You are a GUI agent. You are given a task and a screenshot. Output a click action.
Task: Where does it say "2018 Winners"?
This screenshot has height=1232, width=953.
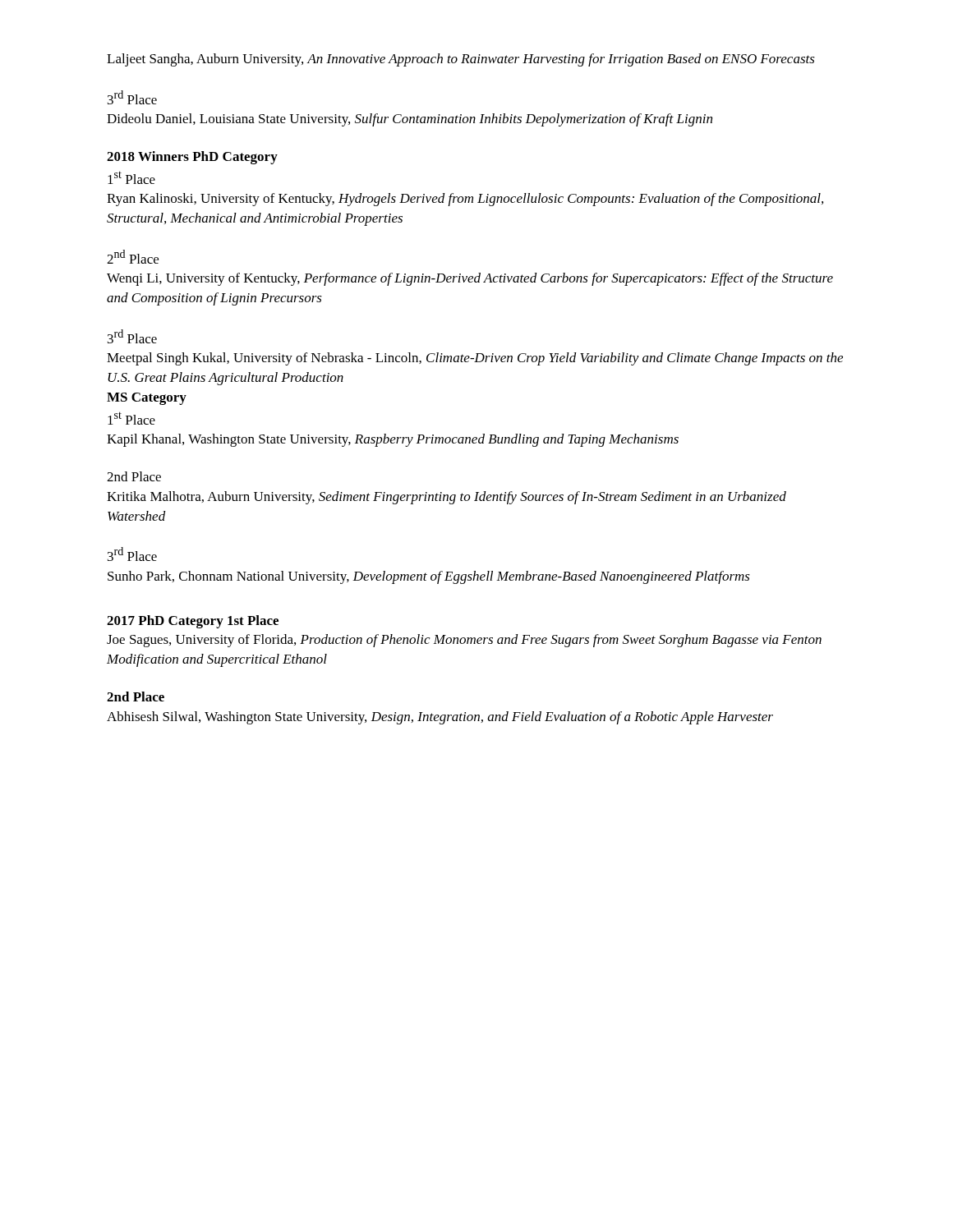click(148, 157)
